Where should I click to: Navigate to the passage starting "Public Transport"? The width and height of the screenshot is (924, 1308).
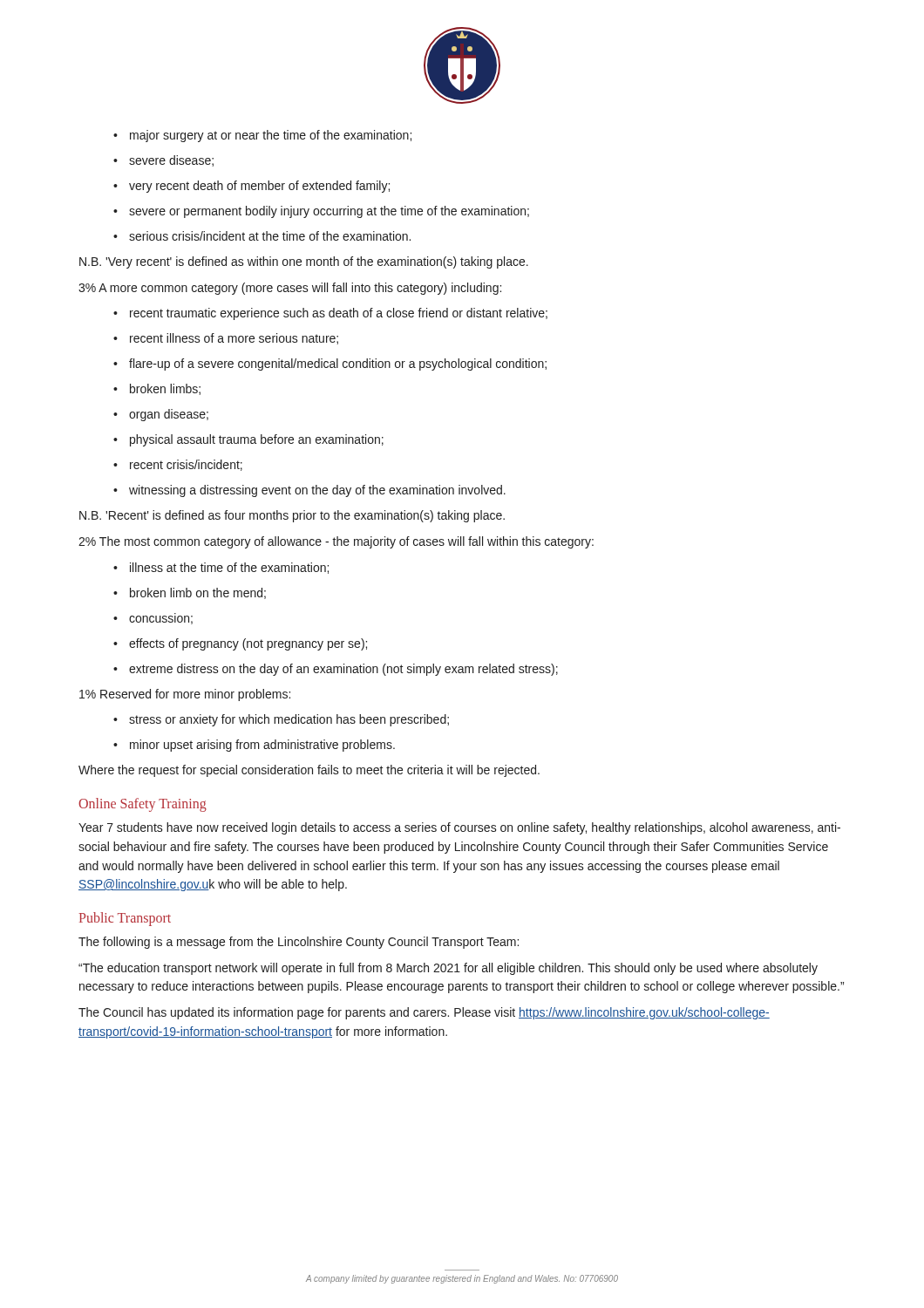[x=125, y=918]
